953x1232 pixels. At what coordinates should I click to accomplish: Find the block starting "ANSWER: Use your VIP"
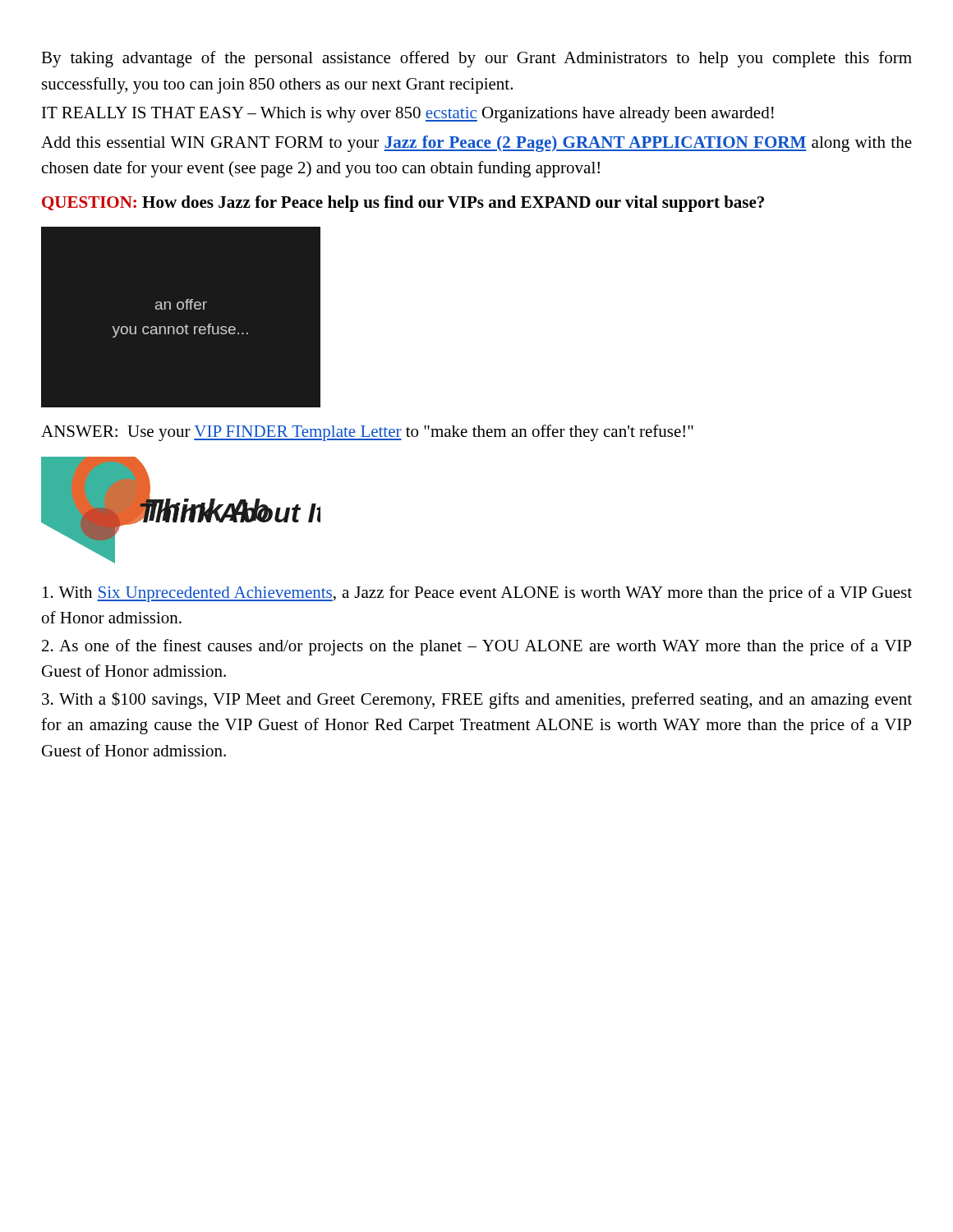(368, 431)
